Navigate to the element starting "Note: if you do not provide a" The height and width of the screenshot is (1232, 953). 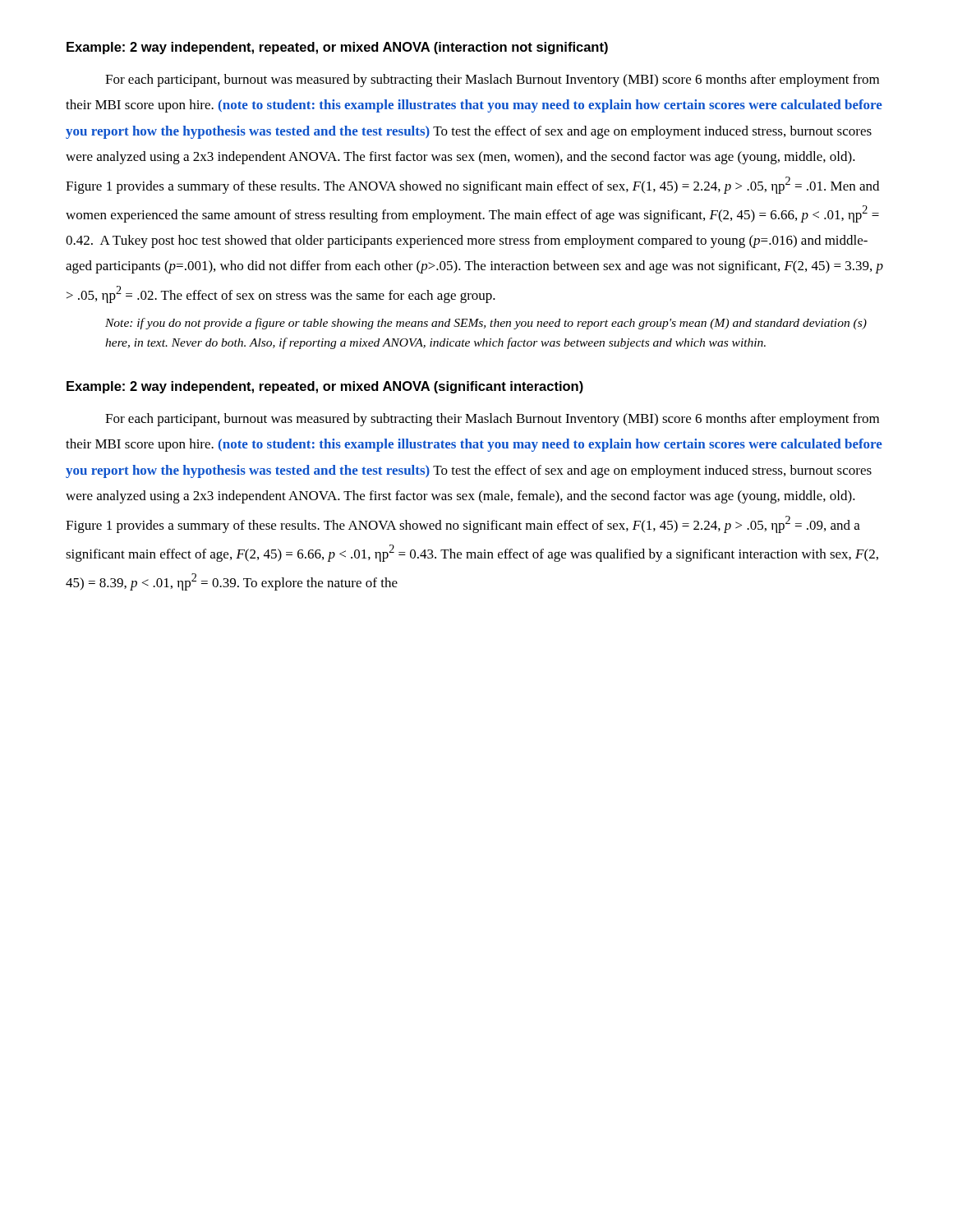[x=486, y=332]
